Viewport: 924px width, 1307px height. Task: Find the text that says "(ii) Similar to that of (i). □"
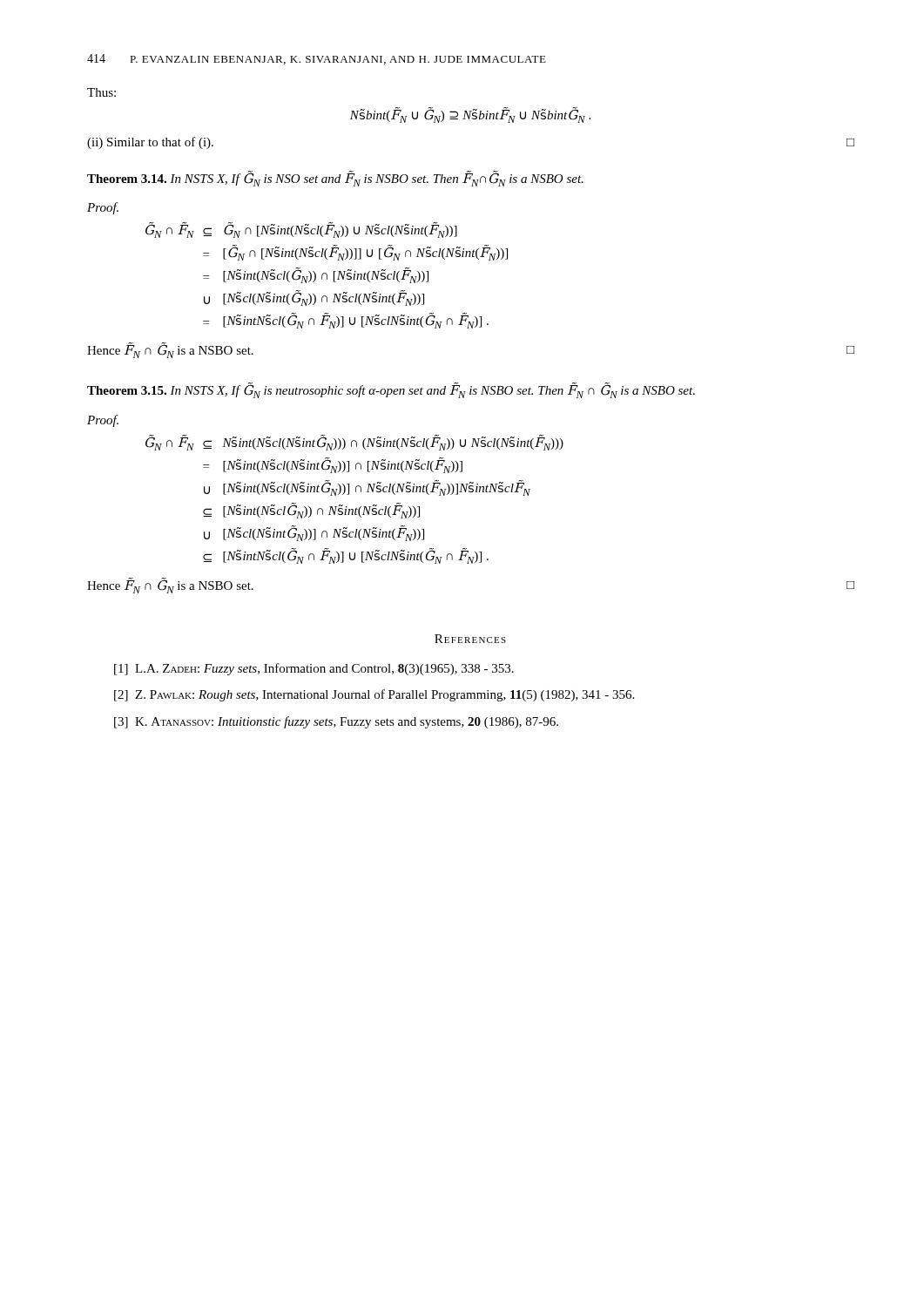point(149,142)
